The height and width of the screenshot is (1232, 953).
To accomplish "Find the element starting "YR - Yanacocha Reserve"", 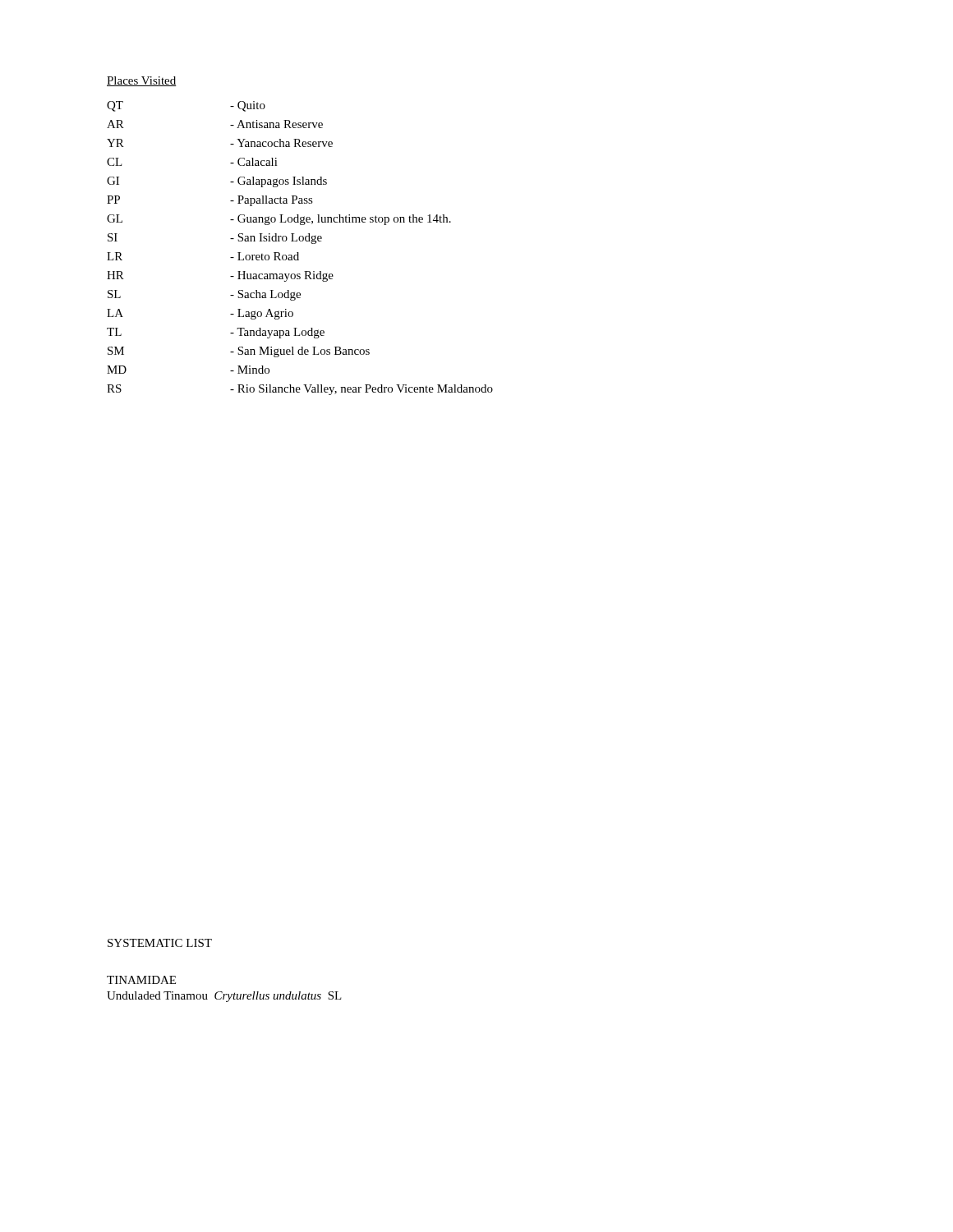I will coord(220,143).
